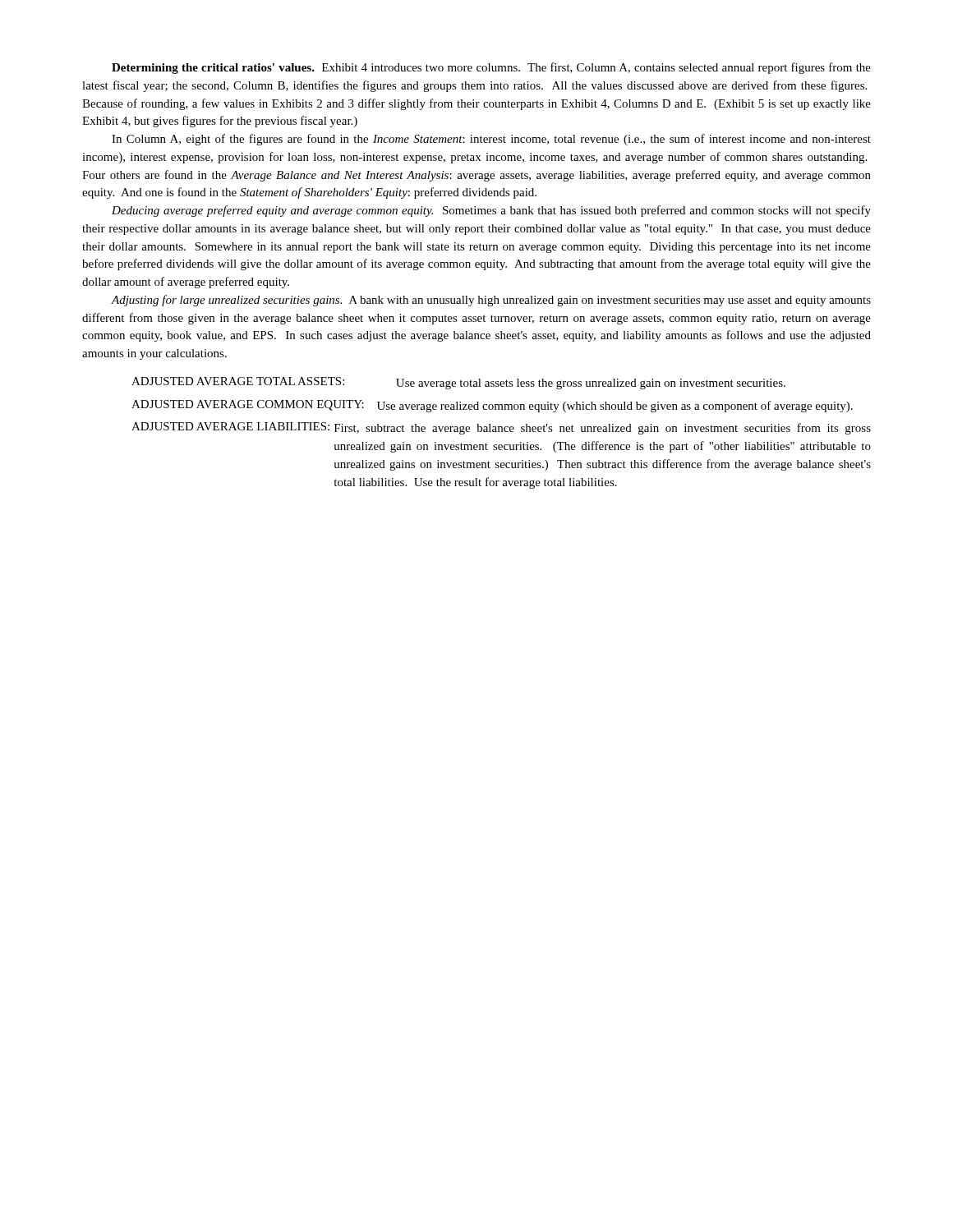Find the block on this page that starts "Adjusting for large"
Screen dimensions: 1232x953
(x=476, y=327)
